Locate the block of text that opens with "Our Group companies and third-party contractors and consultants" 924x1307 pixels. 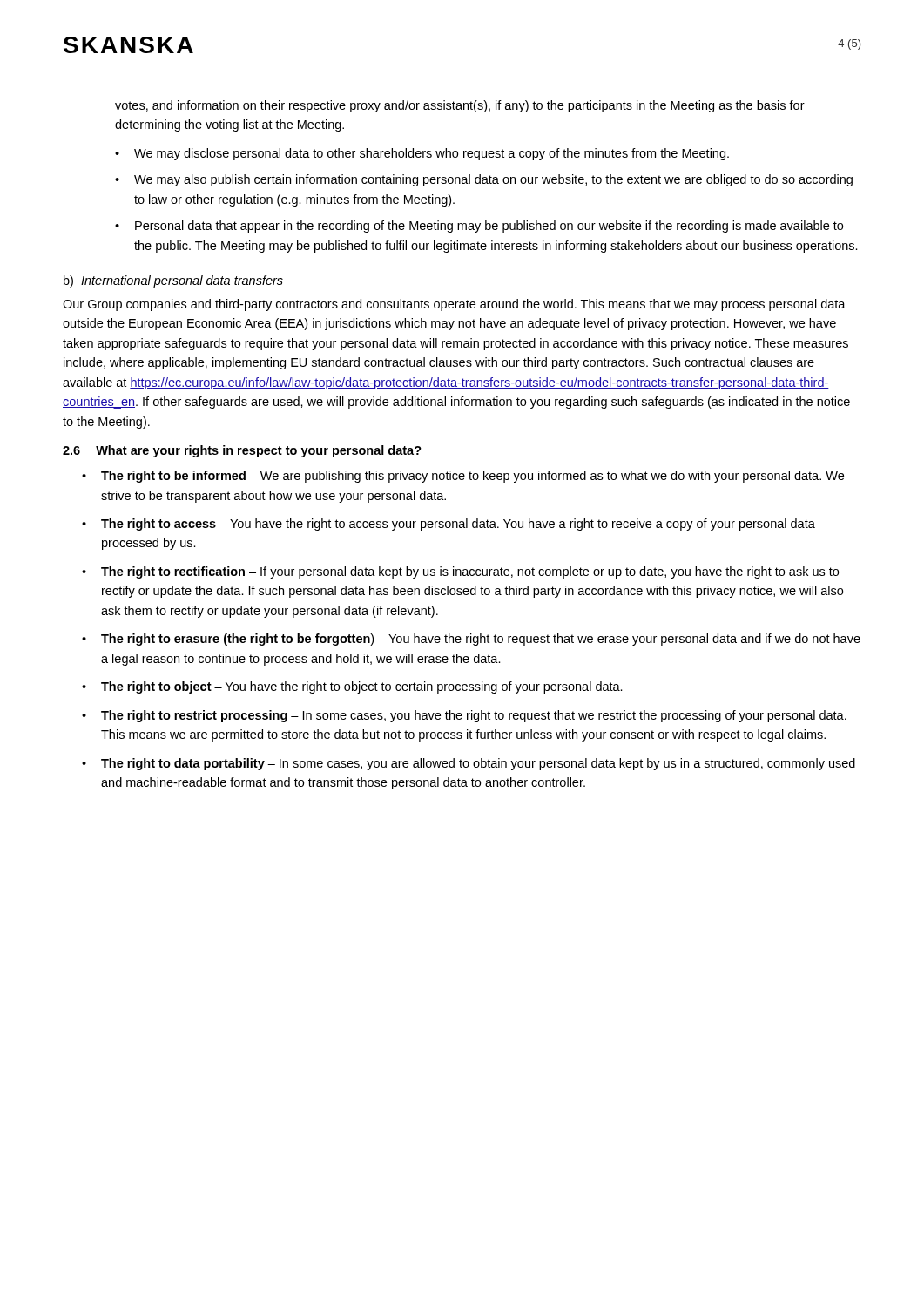coord(457,363)
